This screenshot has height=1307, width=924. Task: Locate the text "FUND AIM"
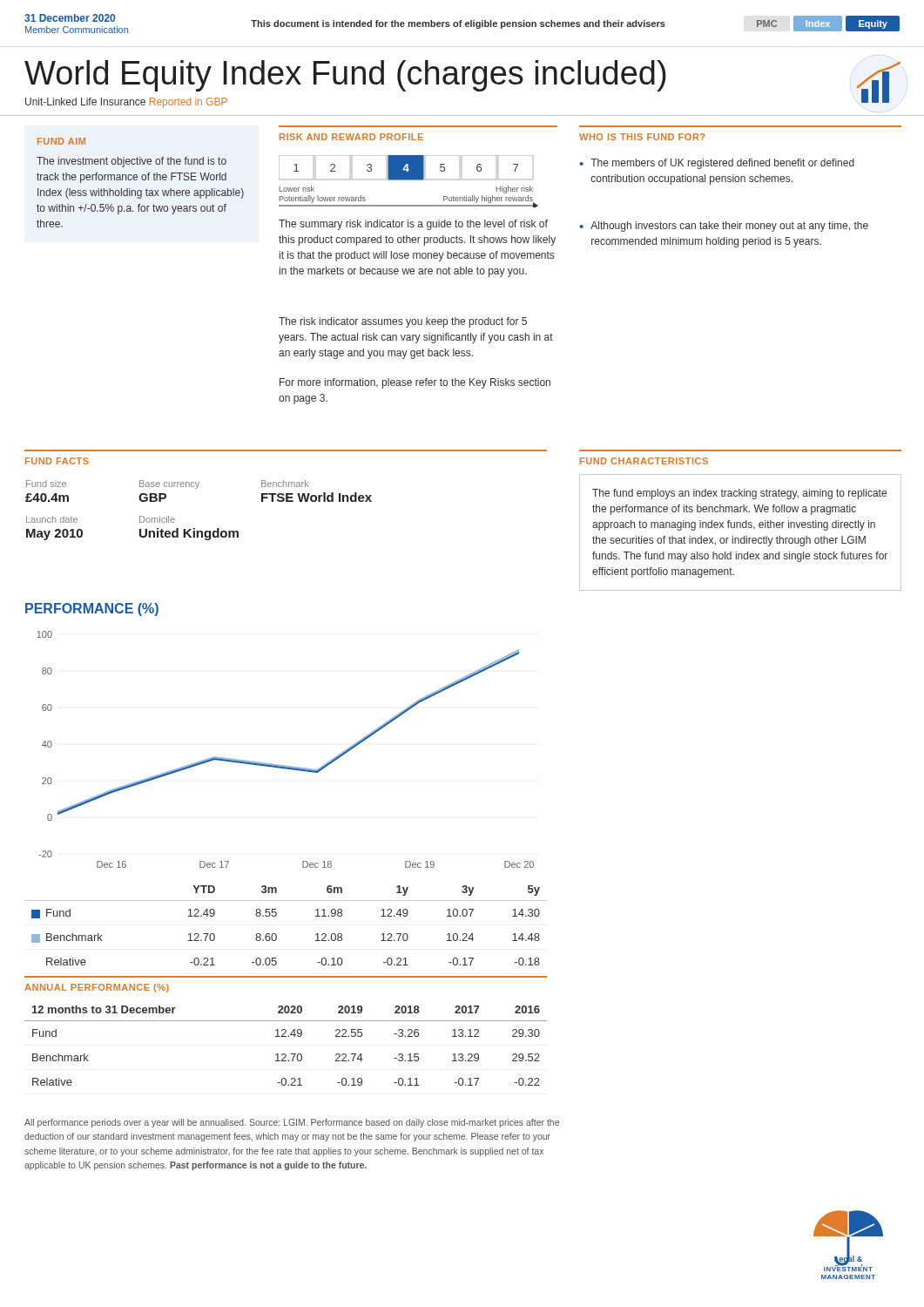62,141
